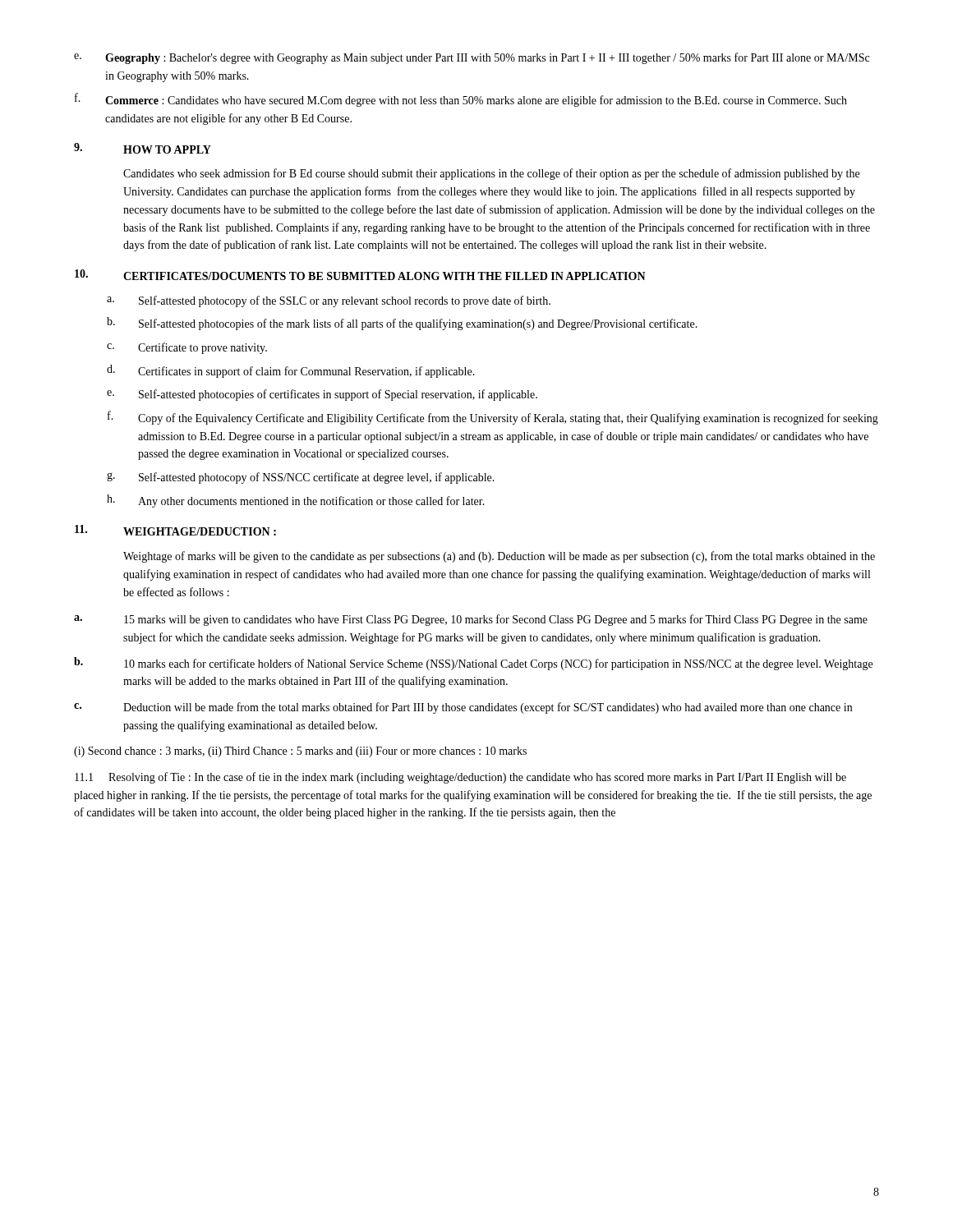This screenshot has width=953, height=1232.
Task: Click on the text starting "d. Certificates in support of"
Action: (291, 371)
